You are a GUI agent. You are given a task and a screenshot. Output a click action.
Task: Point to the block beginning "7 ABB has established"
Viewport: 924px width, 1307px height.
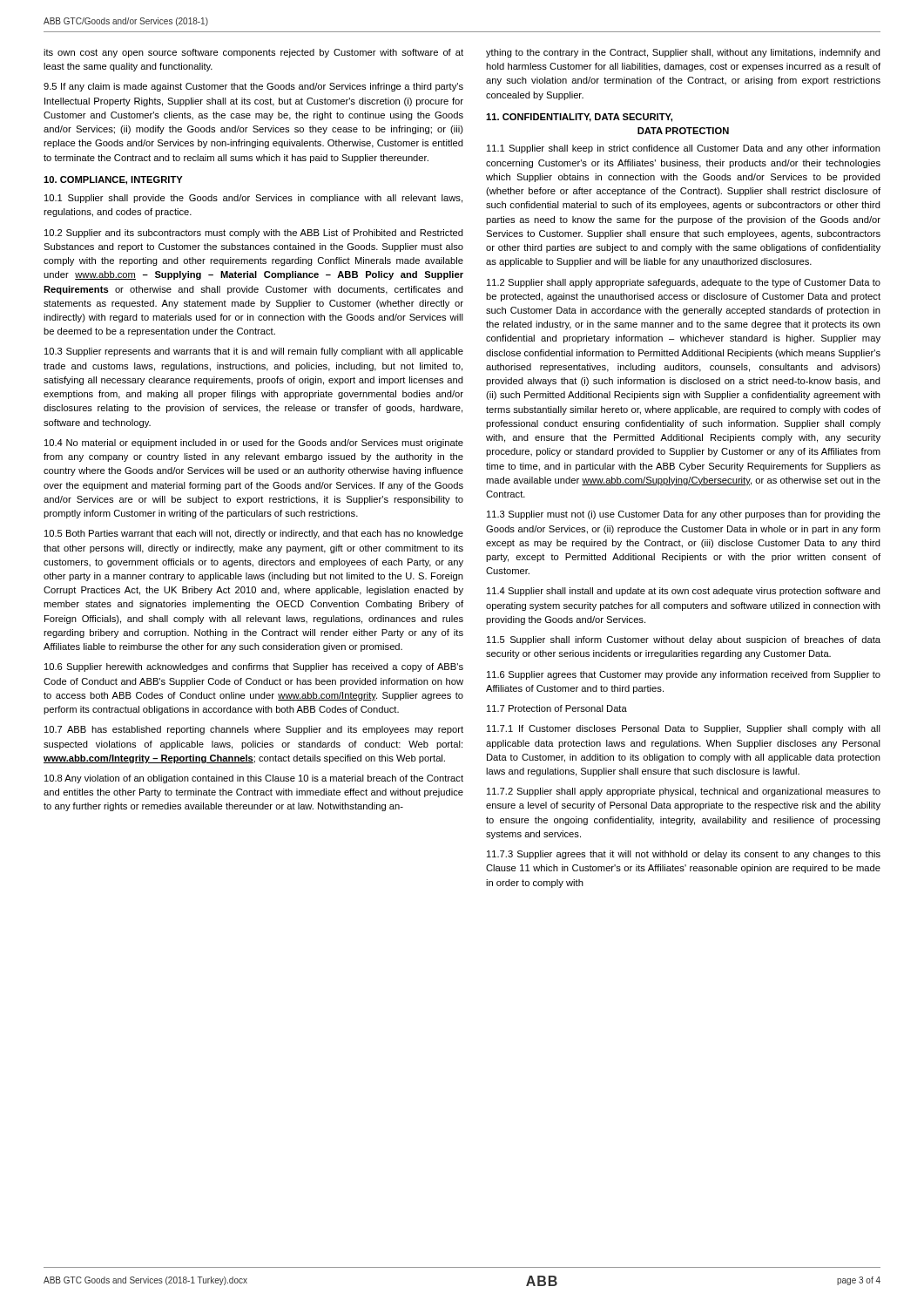(x=253, y=744)
